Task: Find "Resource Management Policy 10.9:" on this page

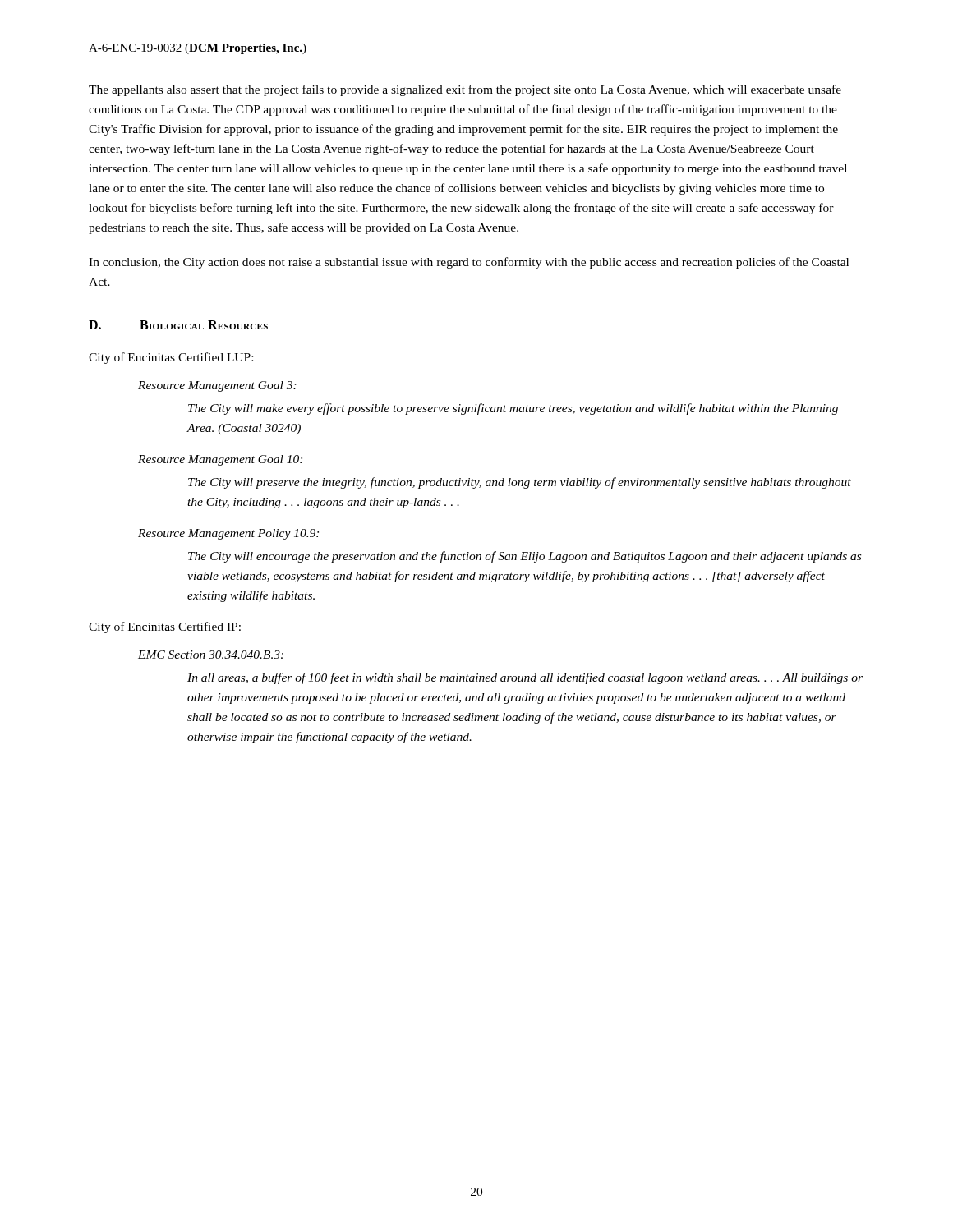Action: tap(229, 533)
